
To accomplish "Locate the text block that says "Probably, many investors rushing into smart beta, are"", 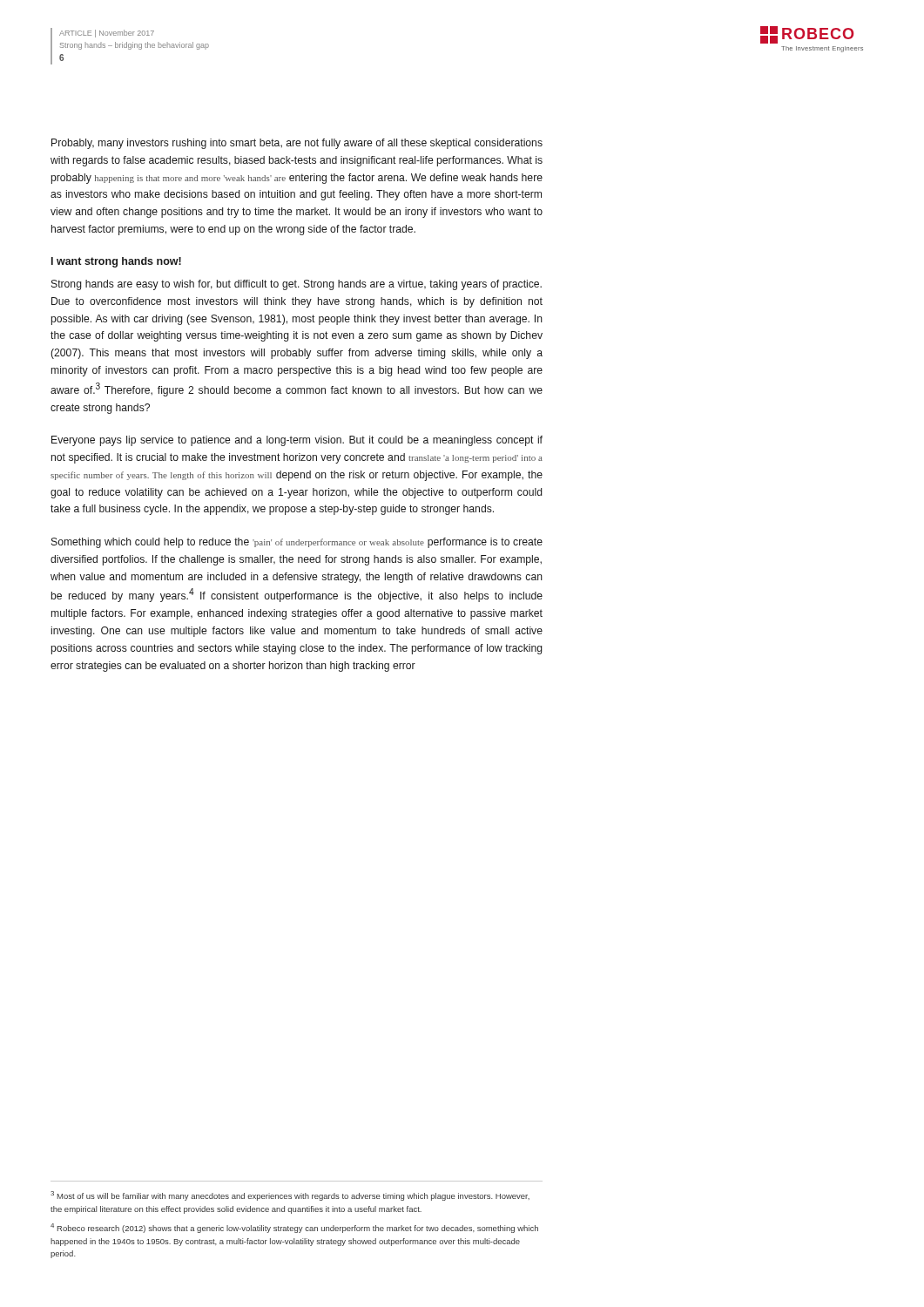I will pos(297,187).
